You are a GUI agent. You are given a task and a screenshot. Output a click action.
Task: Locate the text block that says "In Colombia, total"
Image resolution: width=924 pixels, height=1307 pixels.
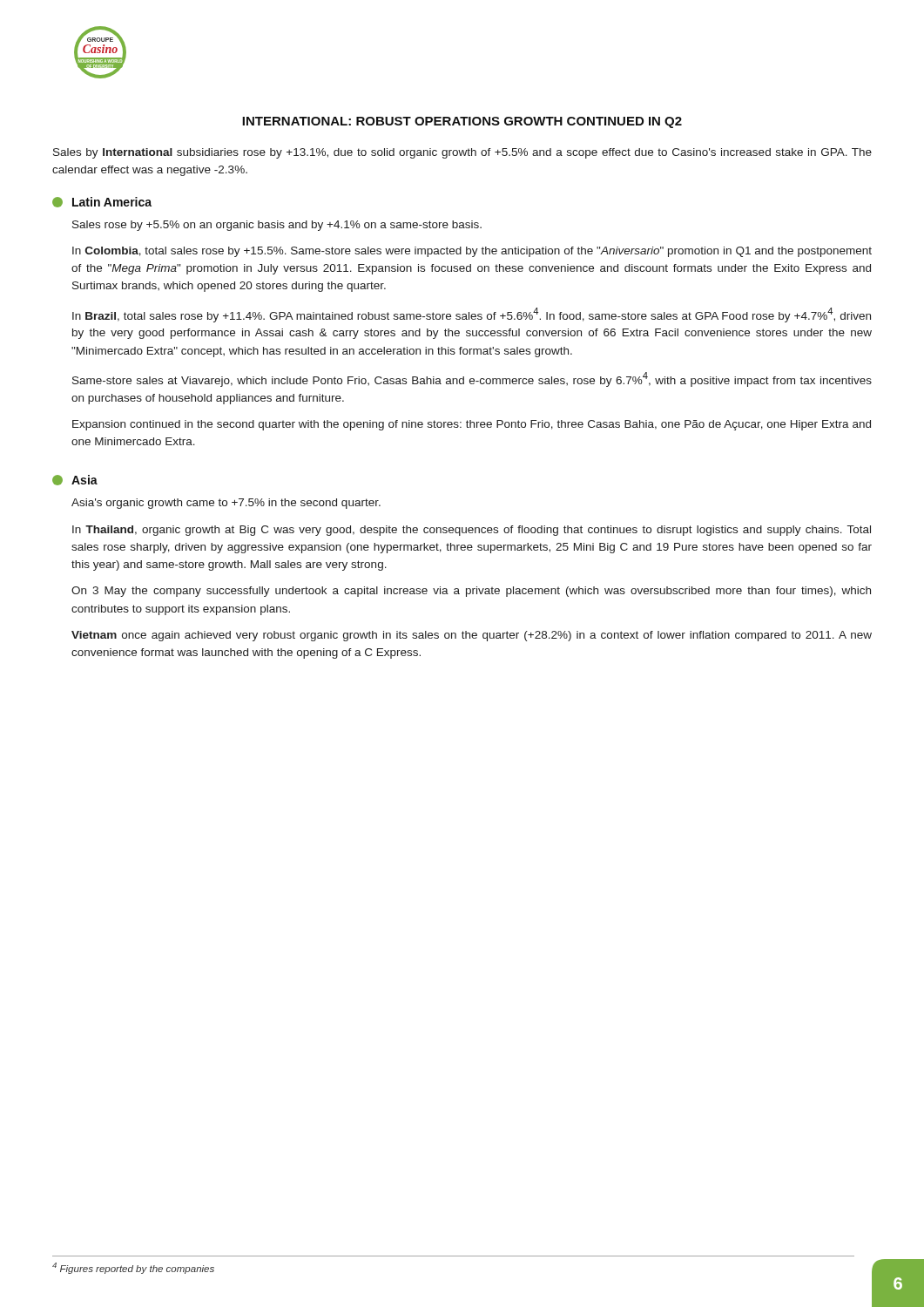click(472, 268)
